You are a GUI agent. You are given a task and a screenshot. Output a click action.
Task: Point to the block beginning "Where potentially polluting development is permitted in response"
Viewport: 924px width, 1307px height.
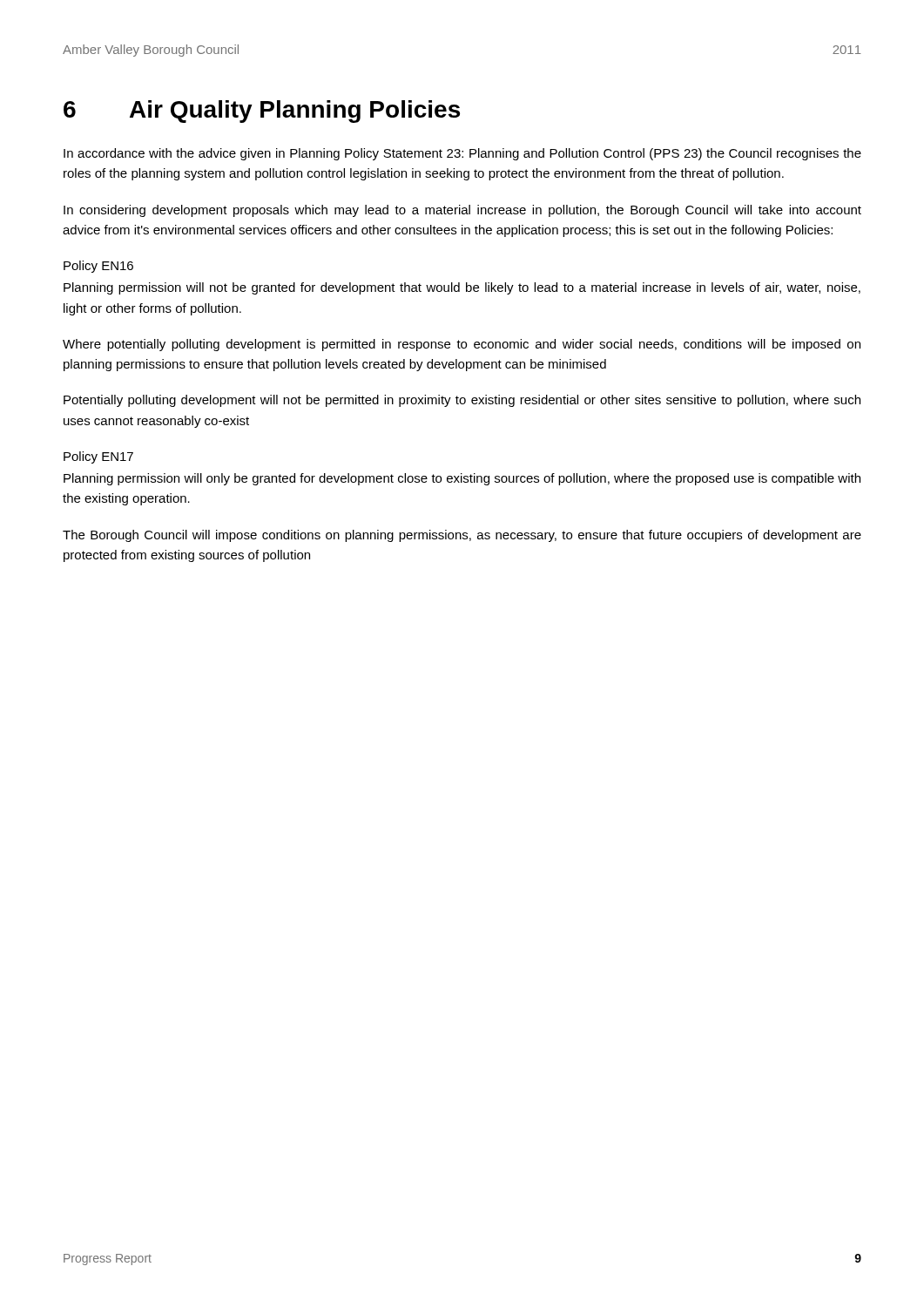pos(462,354)
